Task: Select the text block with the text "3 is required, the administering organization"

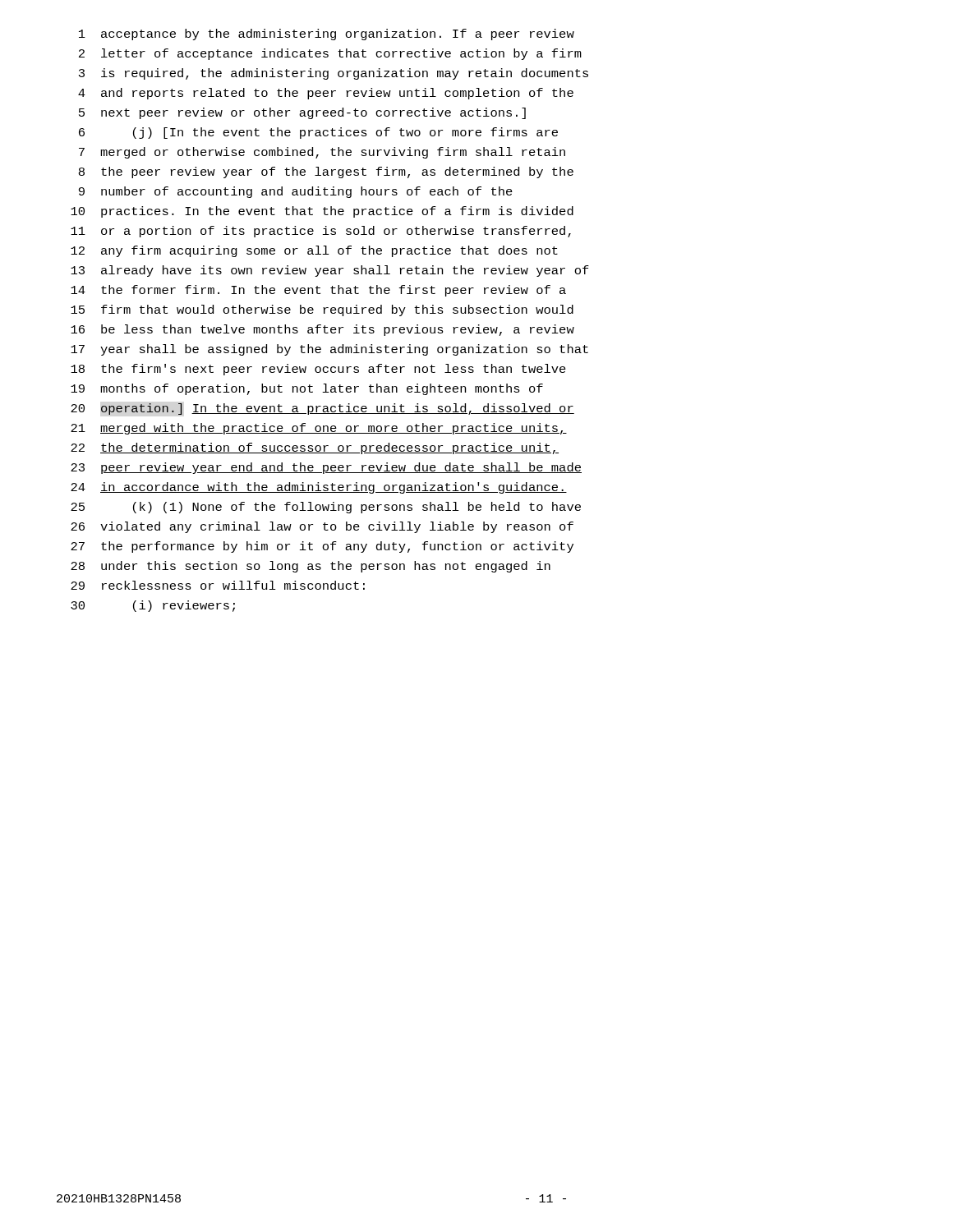Action: [323, 74]
